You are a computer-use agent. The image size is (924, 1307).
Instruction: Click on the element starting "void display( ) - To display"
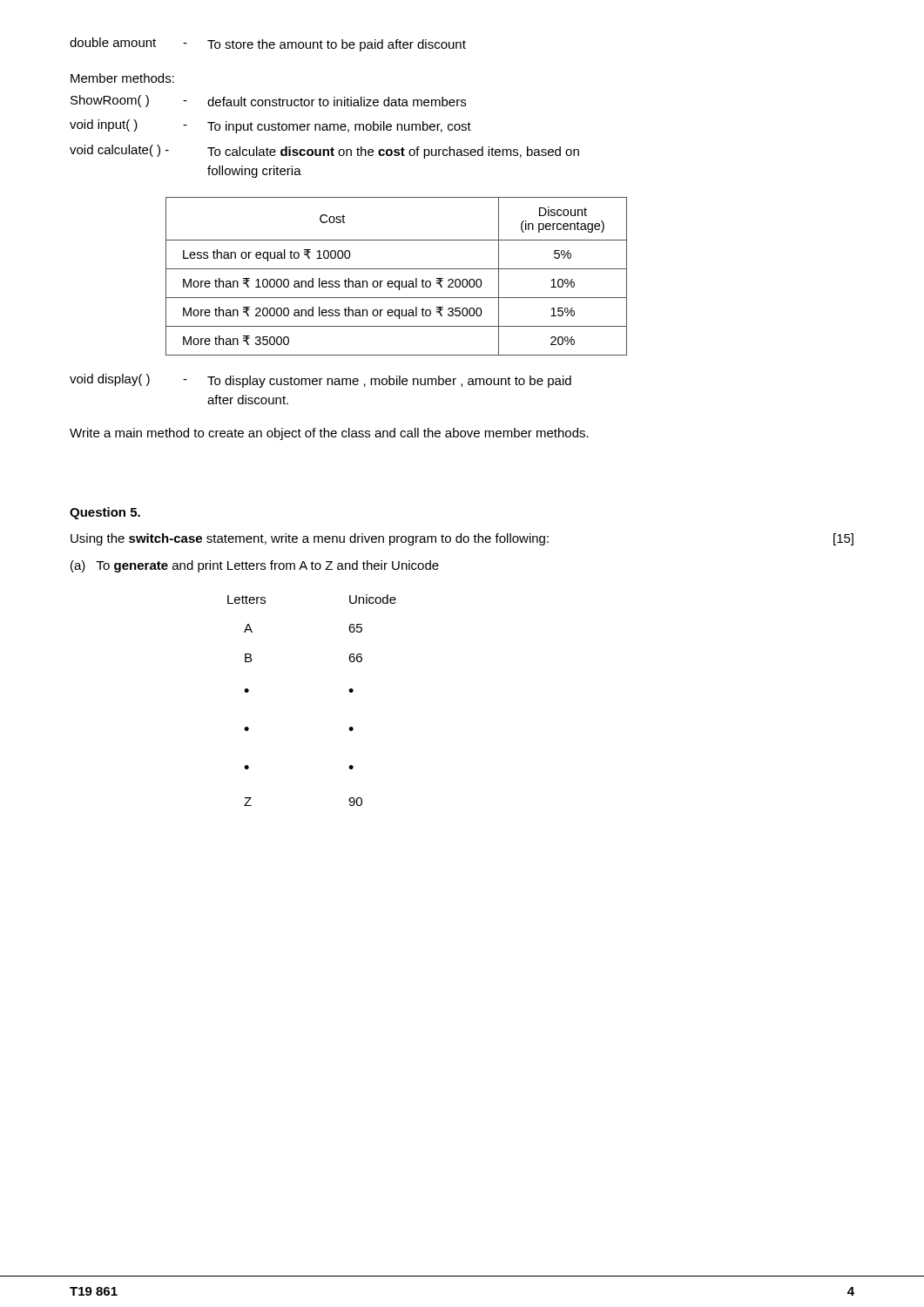point(462,390)
